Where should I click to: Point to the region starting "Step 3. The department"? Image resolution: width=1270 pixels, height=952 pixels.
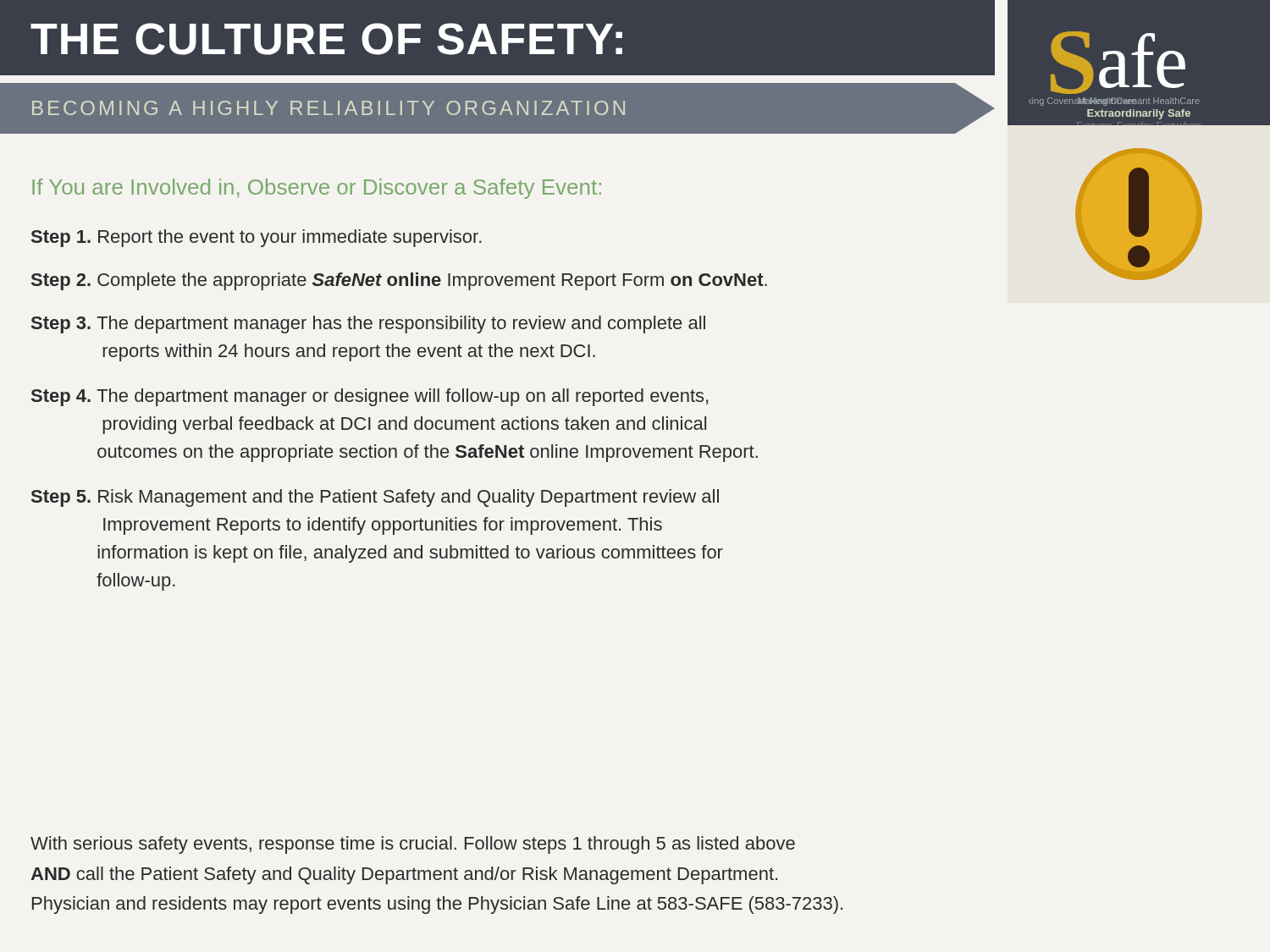pyautogui.click(x=496, y=337)
